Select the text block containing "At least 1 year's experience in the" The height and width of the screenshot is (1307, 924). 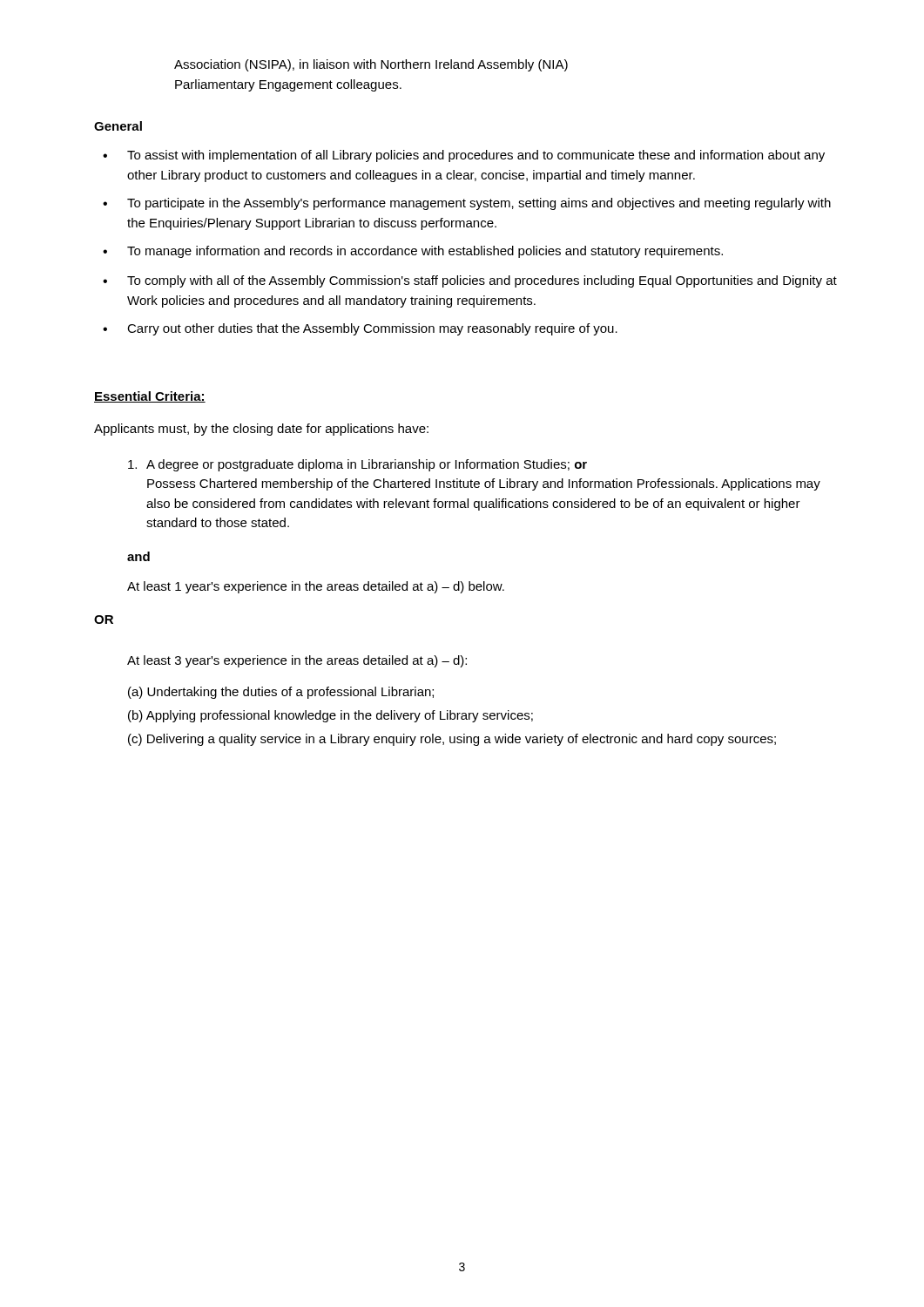(x=486, y=586)
